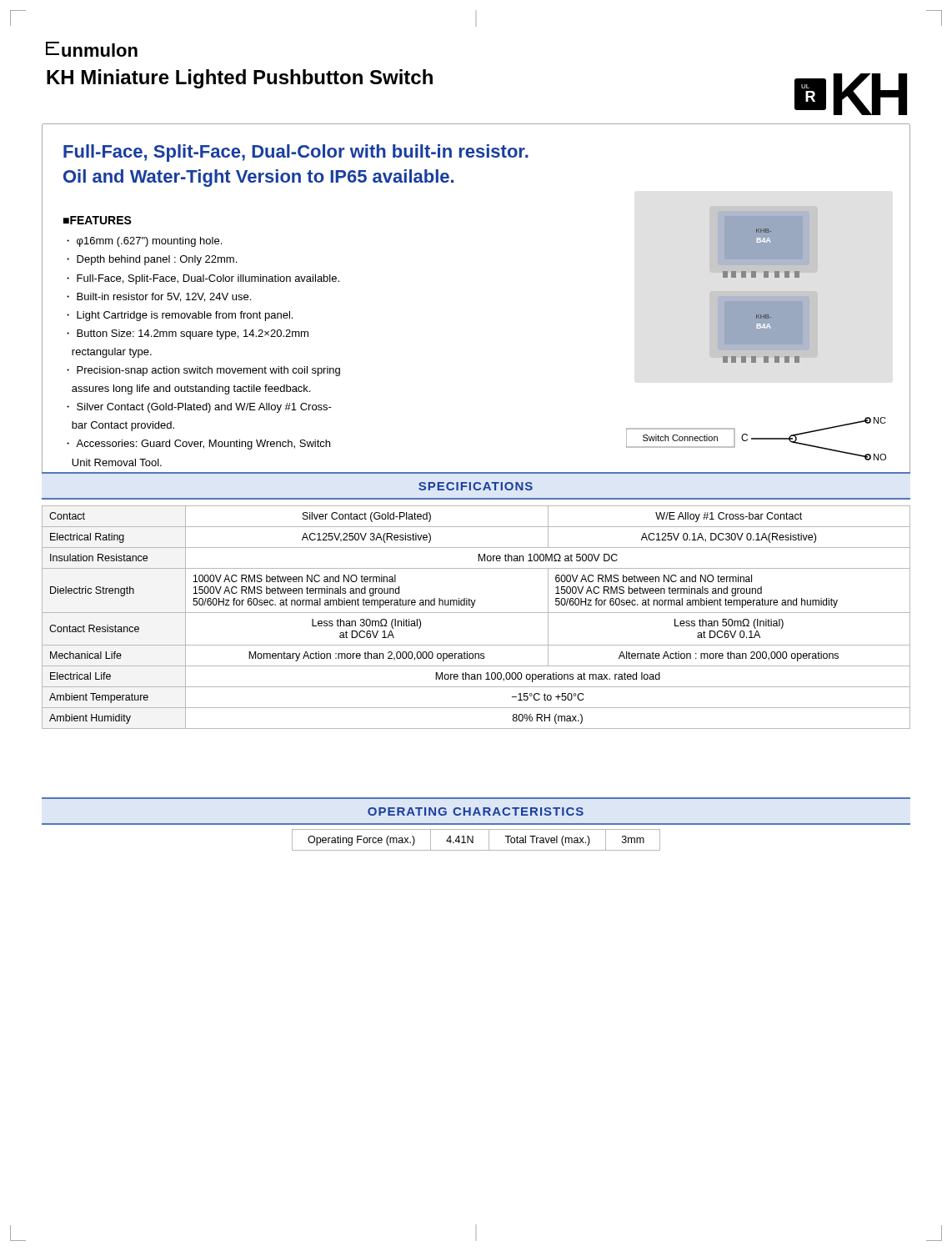Select the block starting "・ Button Size:"
952x1251 pixels.
coord(186,342)
